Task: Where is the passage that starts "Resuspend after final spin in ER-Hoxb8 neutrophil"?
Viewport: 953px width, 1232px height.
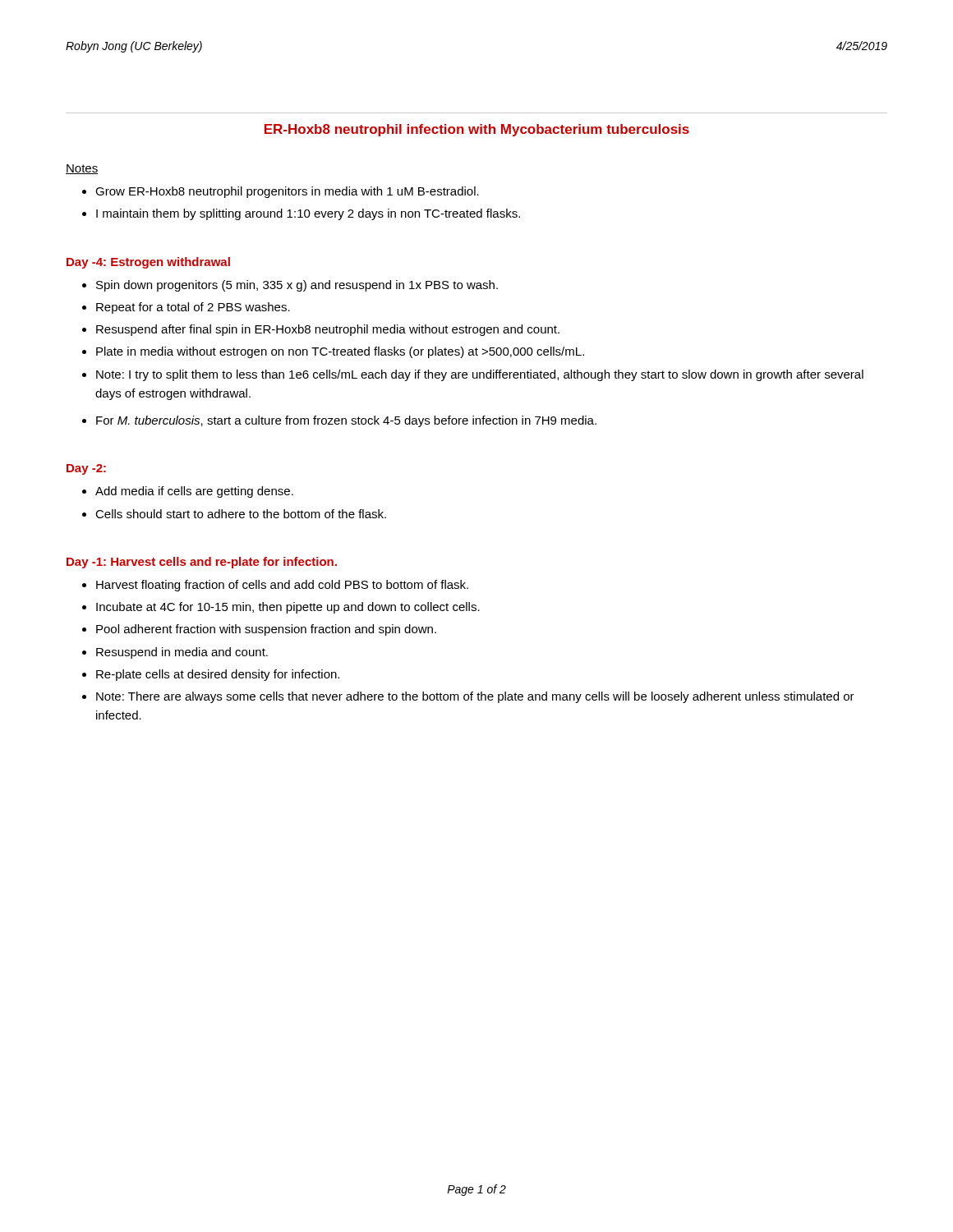Action: (328, 329)
